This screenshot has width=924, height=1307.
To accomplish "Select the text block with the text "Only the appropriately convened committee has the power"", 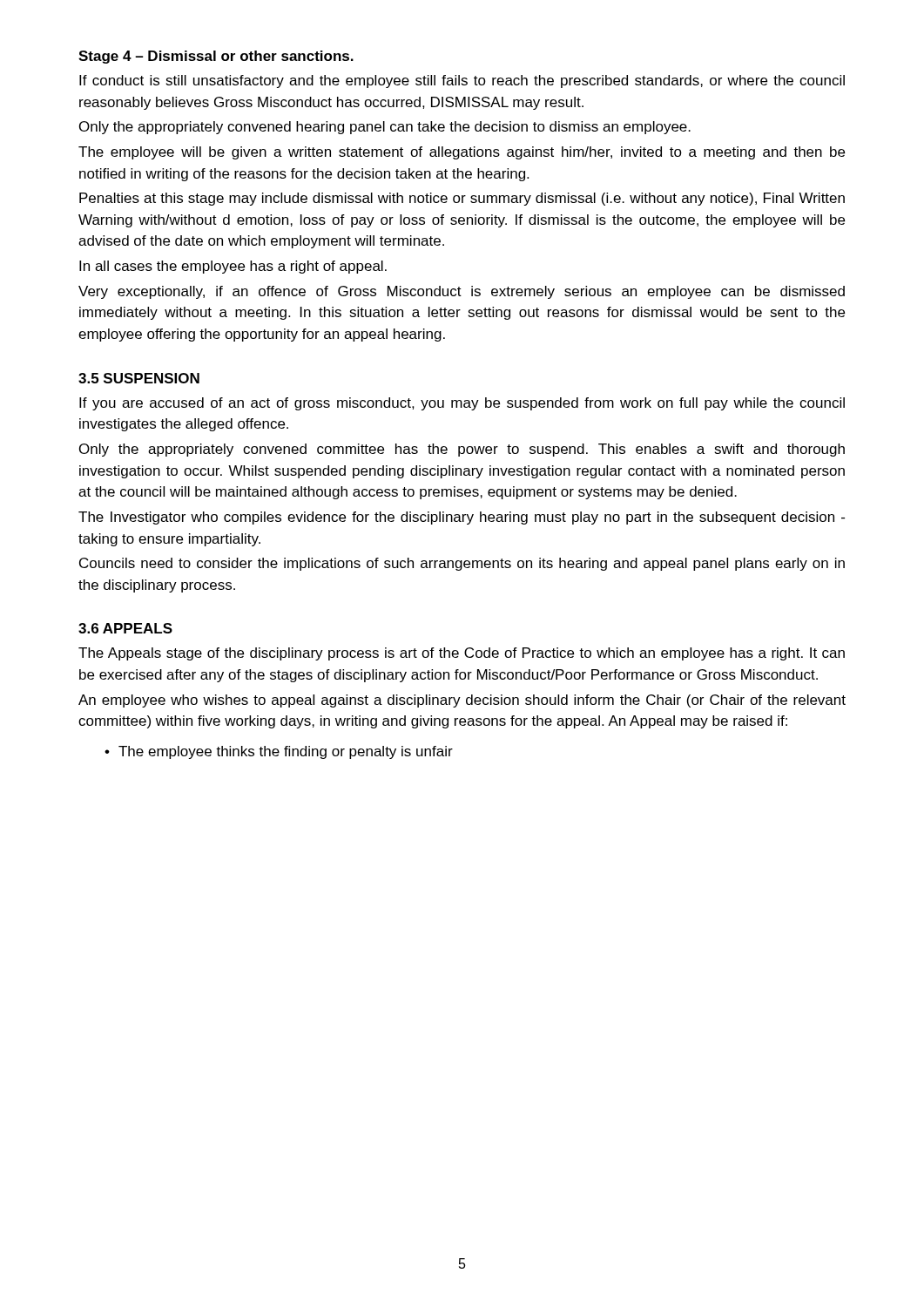I will (462, 471).
